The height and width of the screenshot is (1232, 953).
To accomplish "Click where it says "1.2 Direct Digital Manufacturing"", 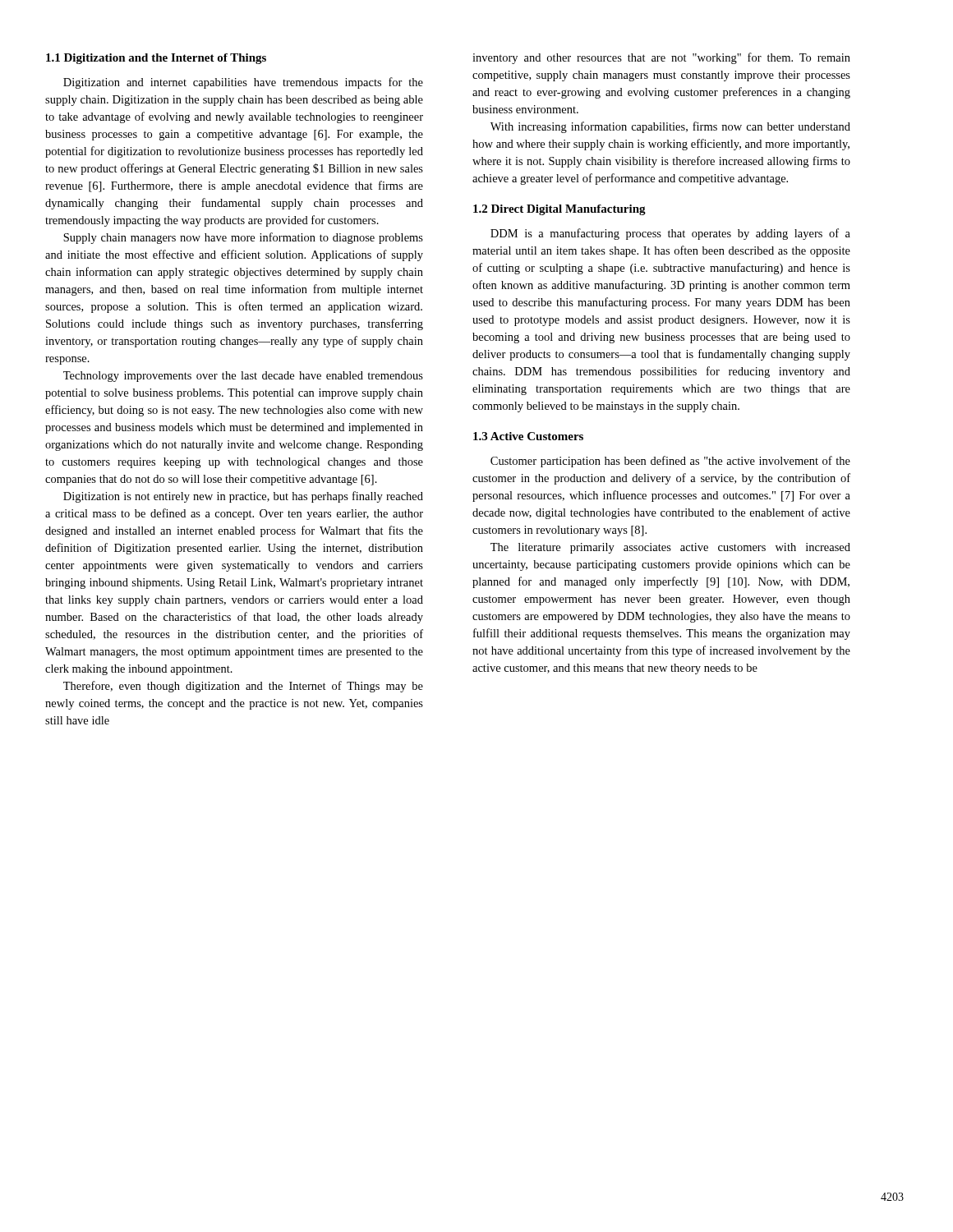I will (x=559, y=209).
